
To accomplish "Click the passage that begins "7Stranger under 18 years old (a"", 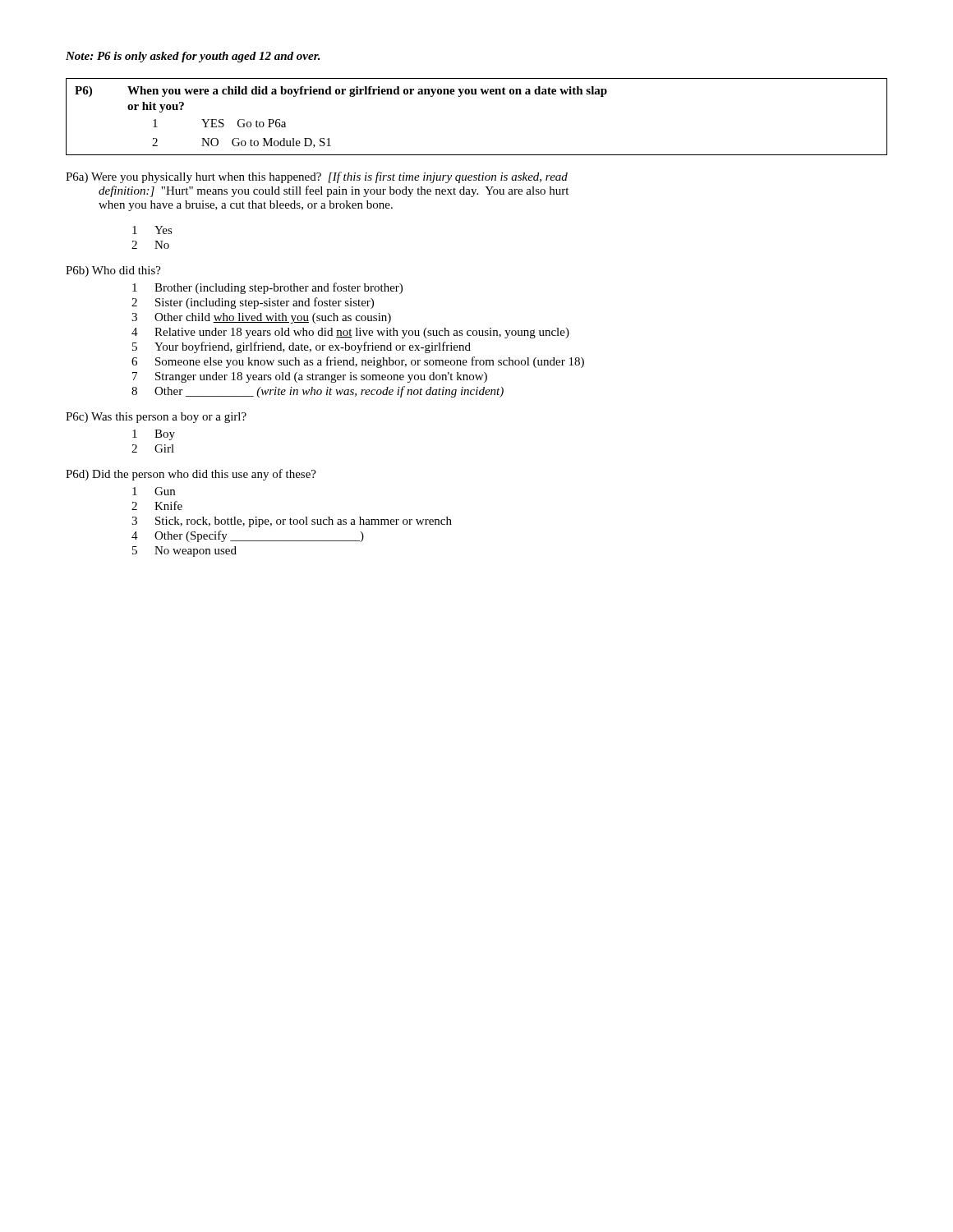I will tap(310, 377).
